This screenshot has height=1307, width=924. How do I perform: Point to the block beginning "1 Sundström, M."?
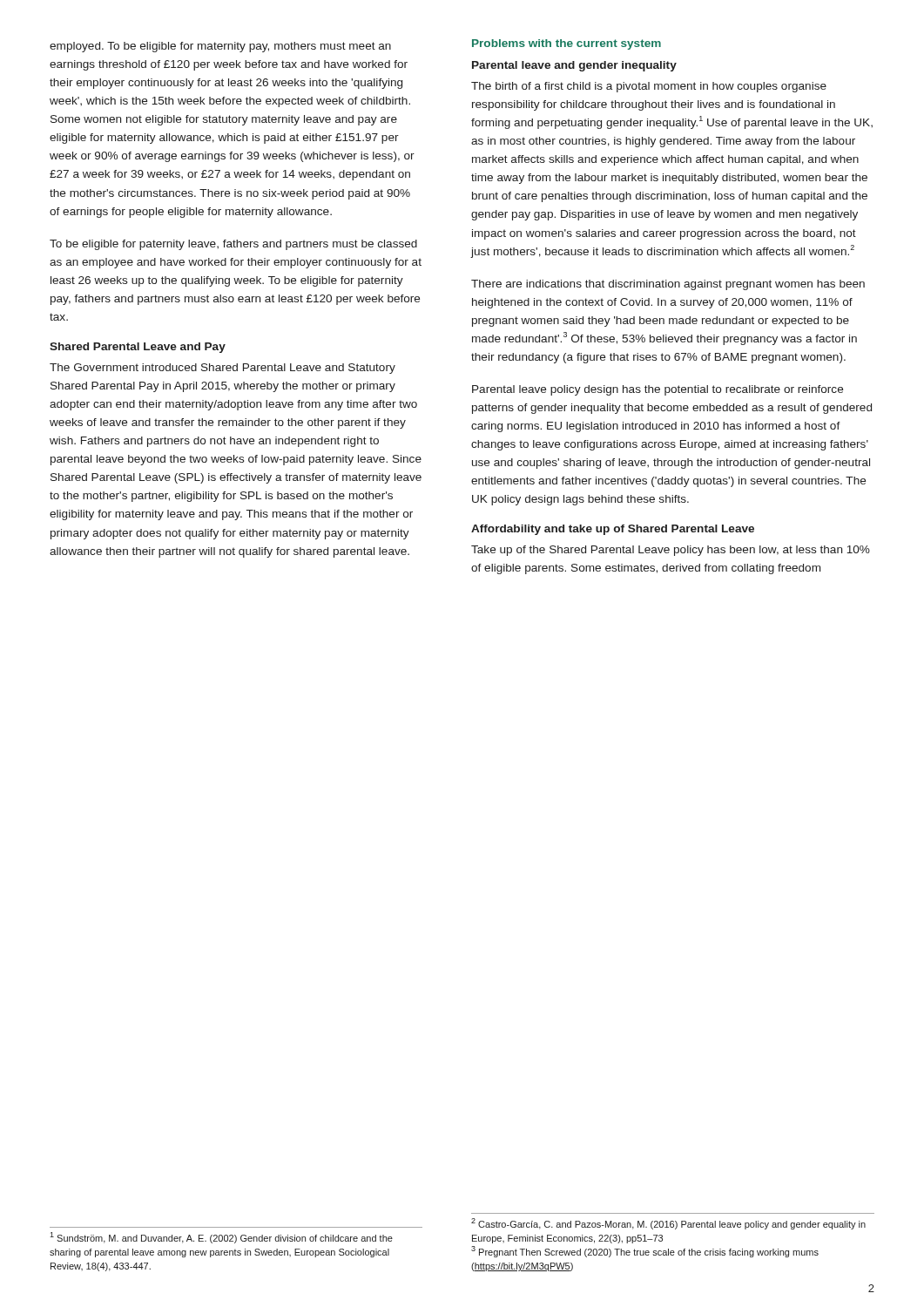[x=221, y=1251]
